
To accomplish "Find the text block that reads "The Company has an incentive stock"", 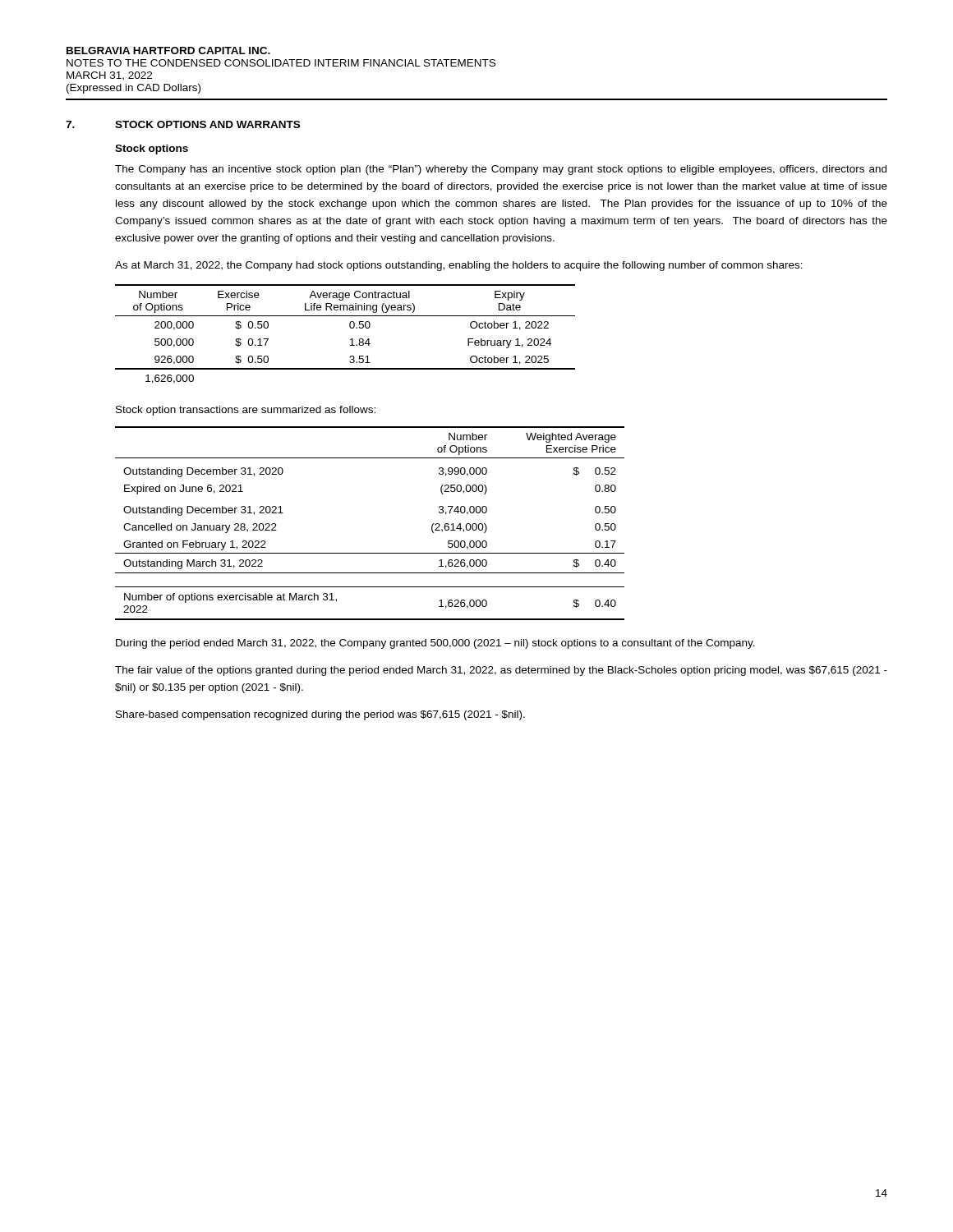I will point(501,203).
